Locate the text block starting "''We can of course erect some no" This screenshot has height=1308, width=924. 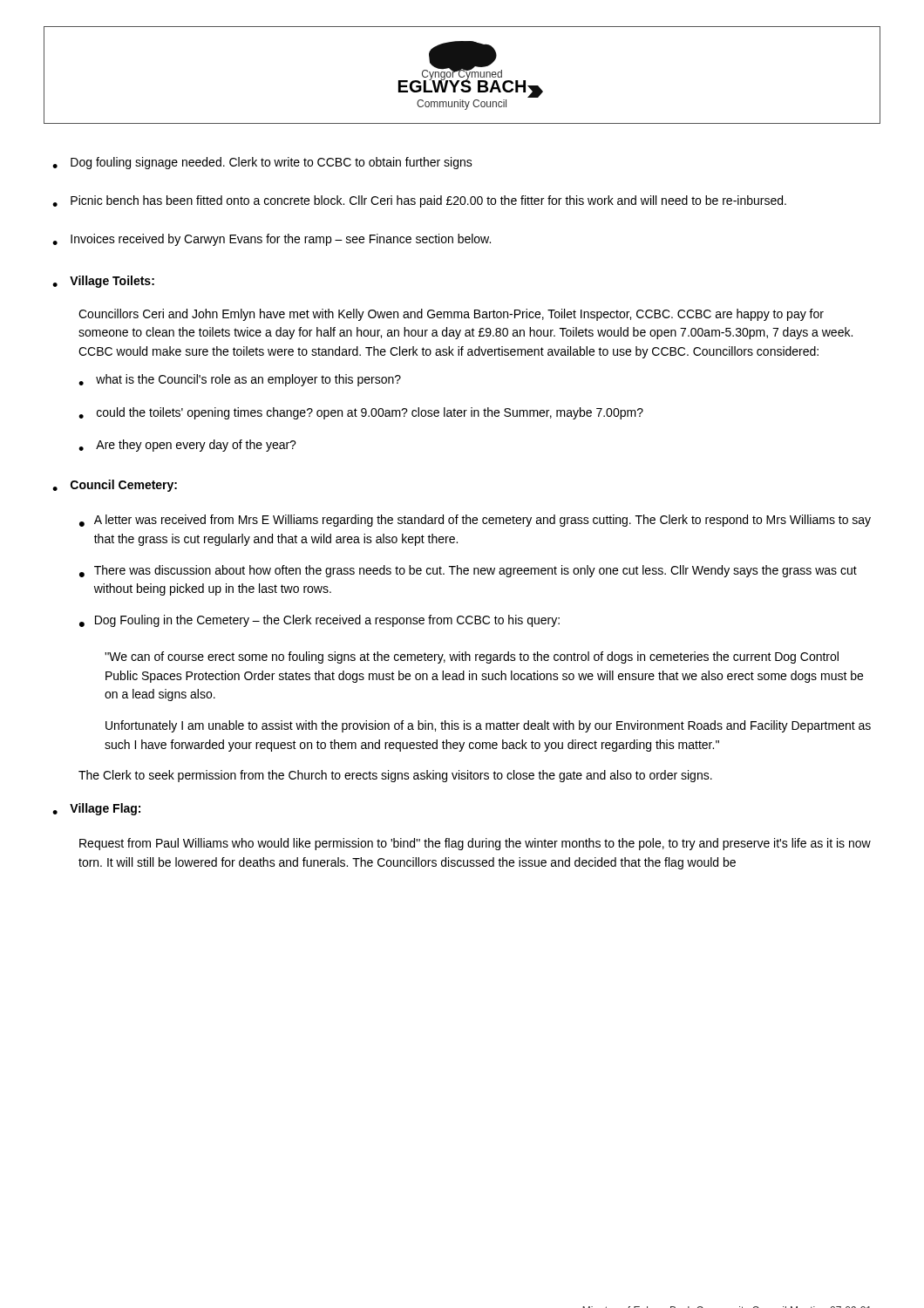484,676
